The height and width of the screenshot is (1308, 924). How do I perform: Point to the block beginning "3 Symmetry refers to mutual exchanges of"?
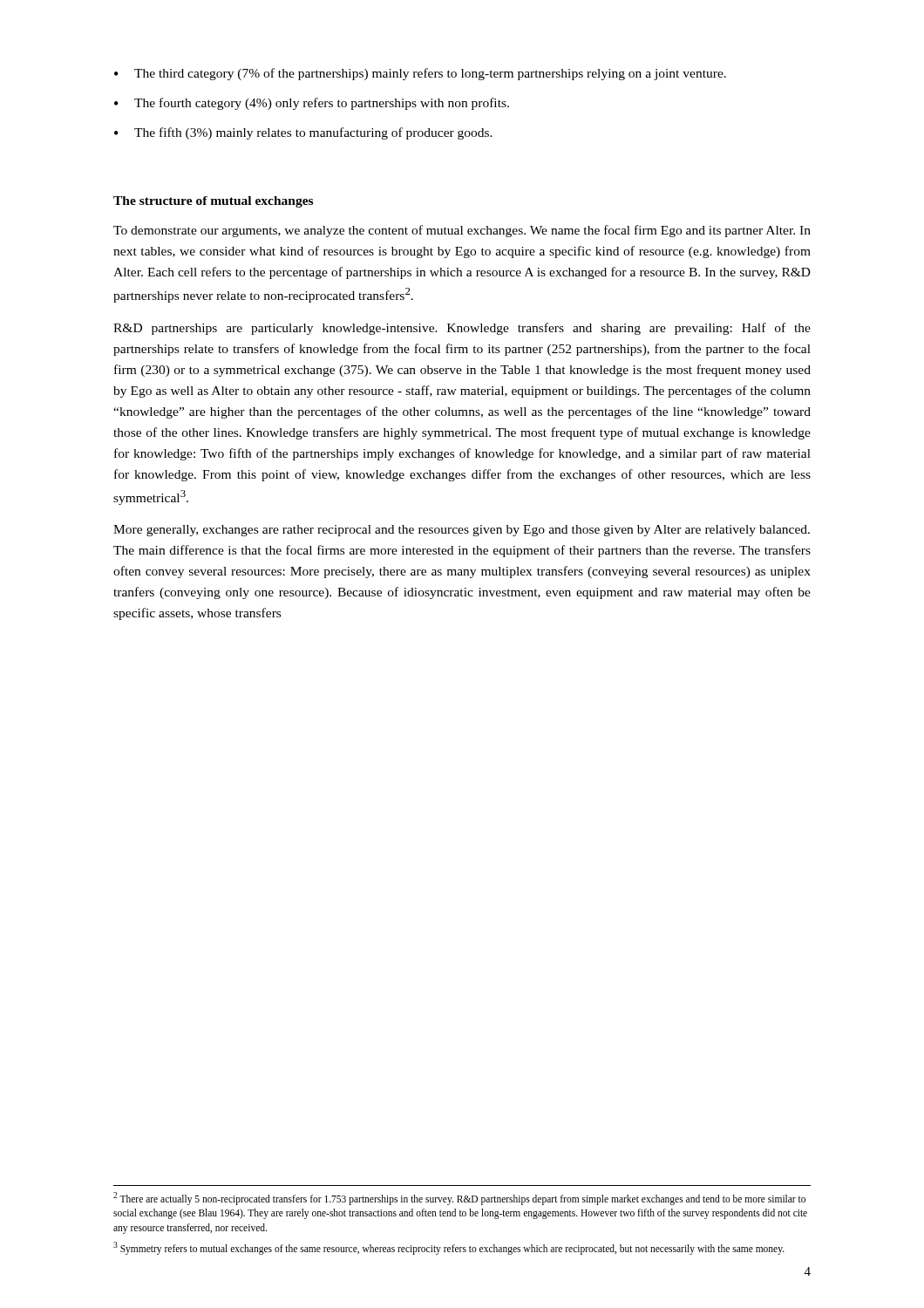449,1246
